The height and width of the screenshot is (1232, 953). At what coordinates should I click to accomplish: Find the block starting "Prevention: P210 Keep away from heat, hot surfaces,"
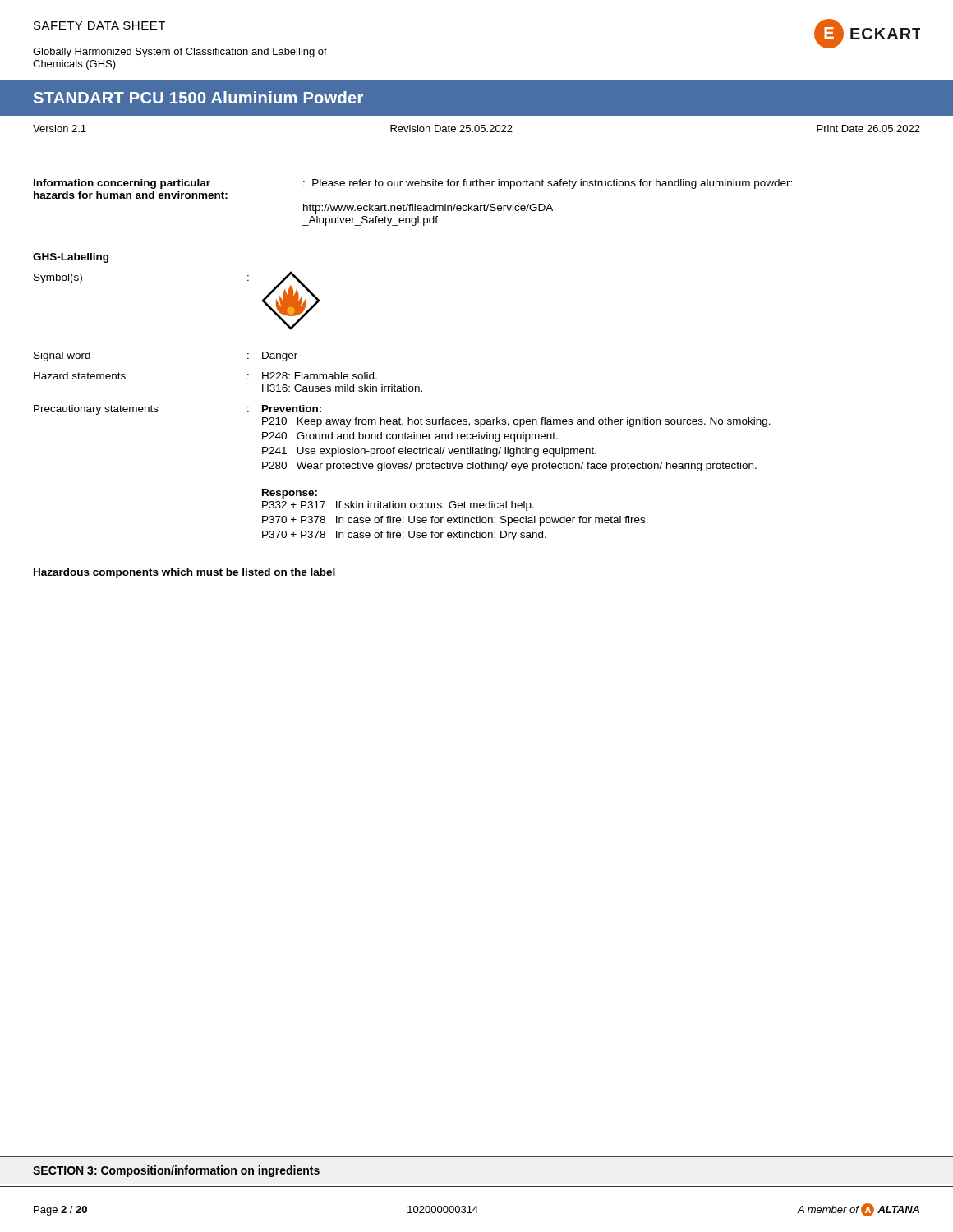tap(591, 471)
